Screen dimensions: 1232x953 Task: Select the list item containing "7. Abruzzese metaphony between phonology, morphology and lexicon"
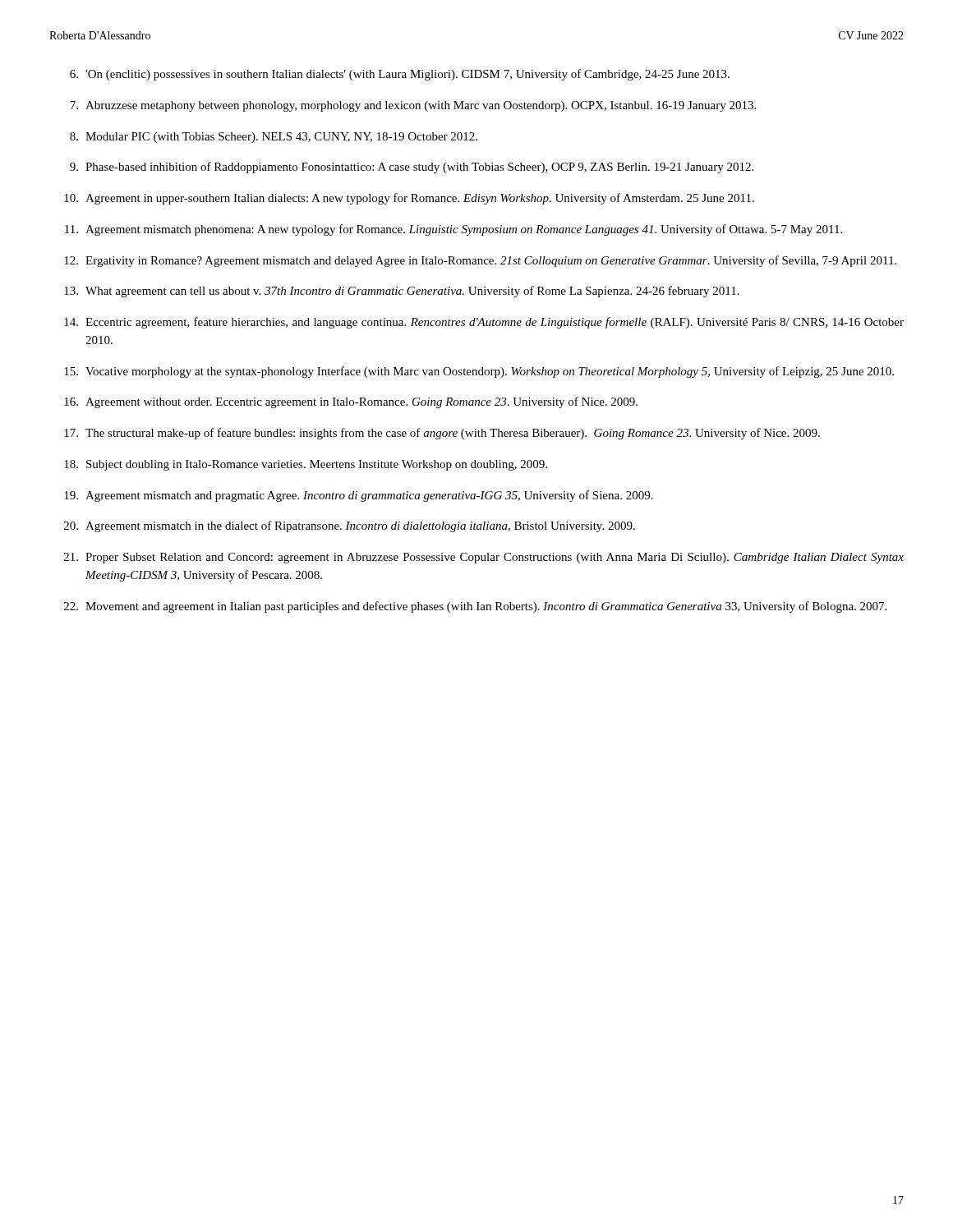[x=476, y=106]
